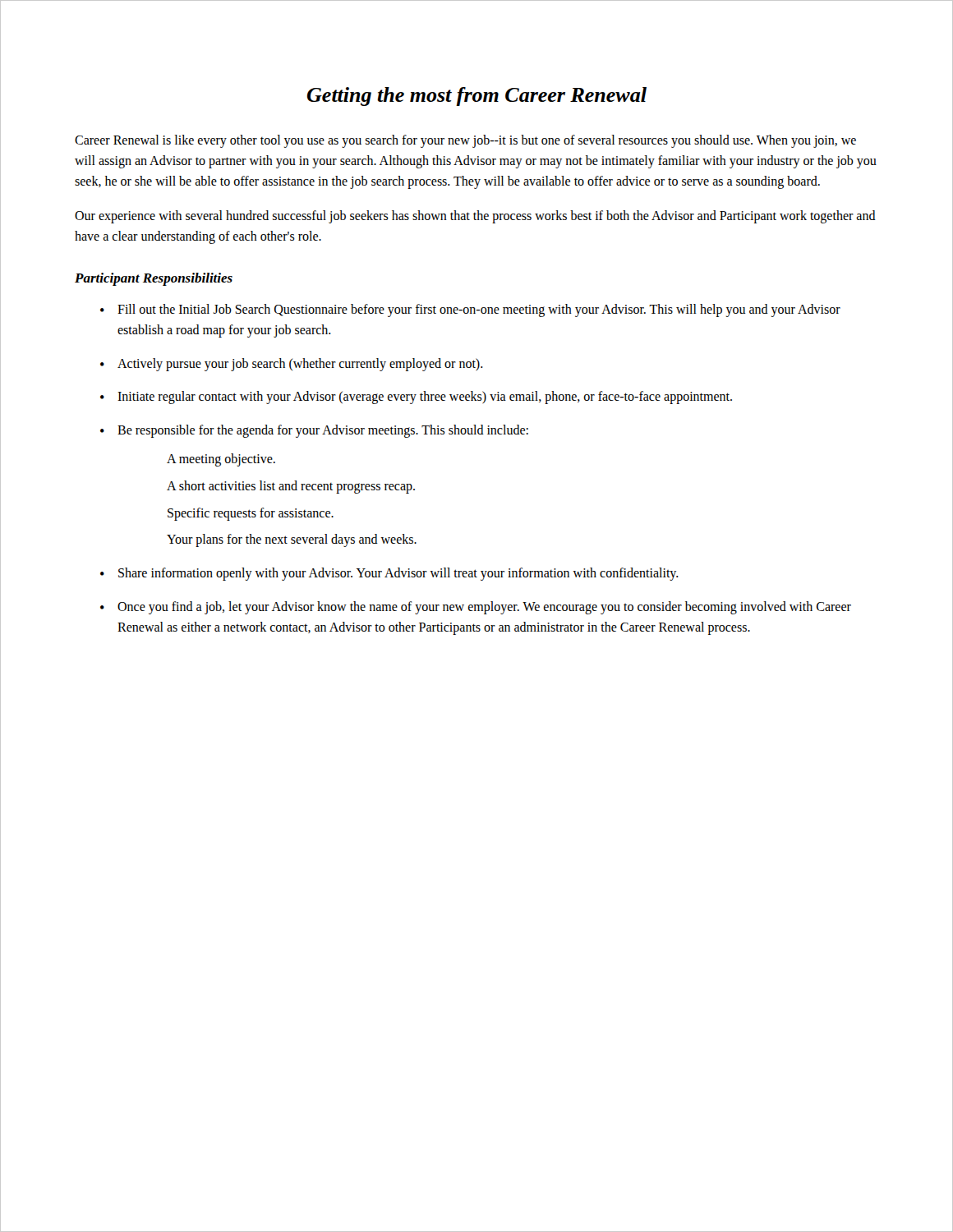Locate the list item containing "Share information openly with your Advisor."
The height and width of the screenshot is (1232, 953).
[398, 573]
